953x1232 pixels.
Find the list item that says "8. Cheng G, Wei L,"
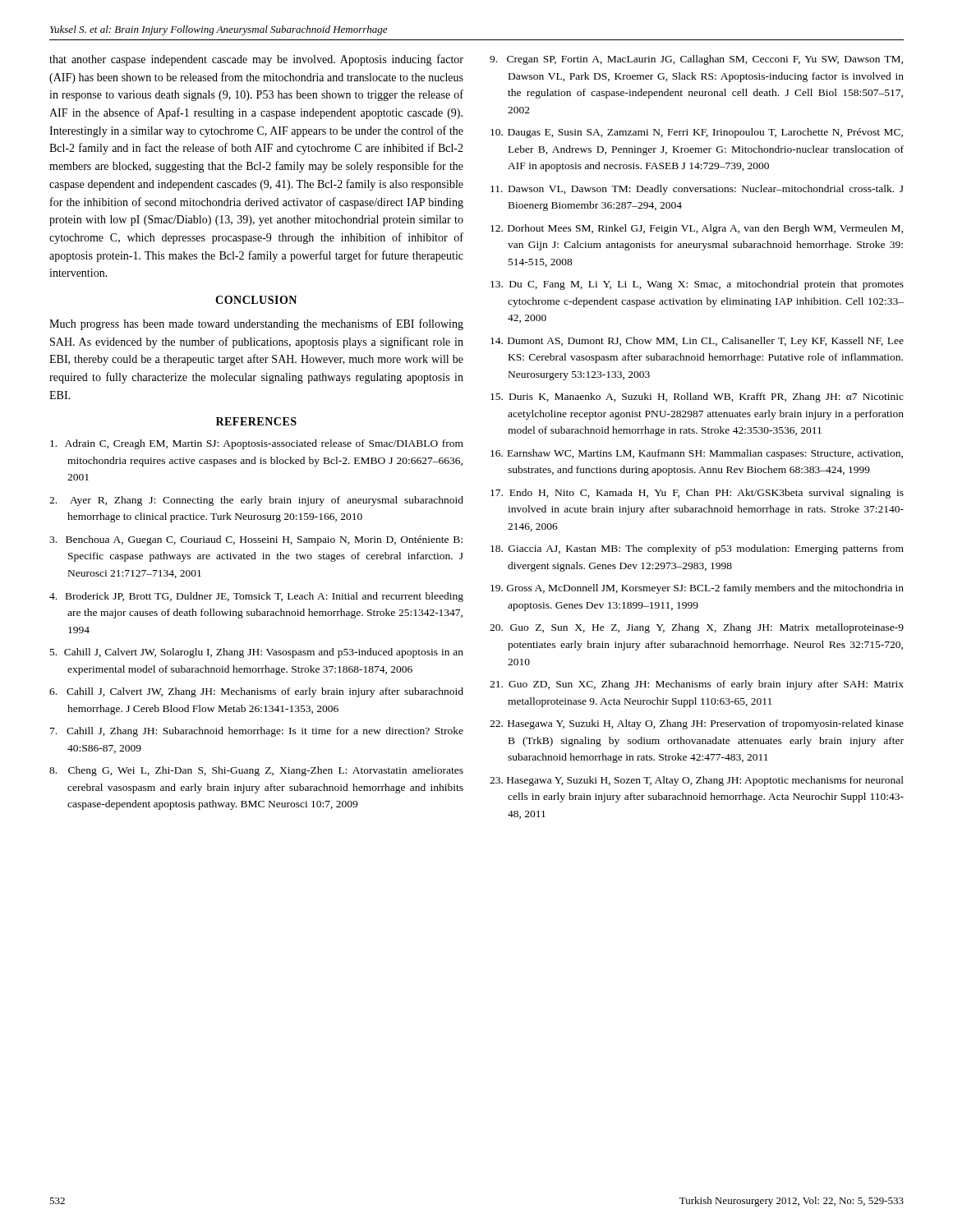[256, 787]
